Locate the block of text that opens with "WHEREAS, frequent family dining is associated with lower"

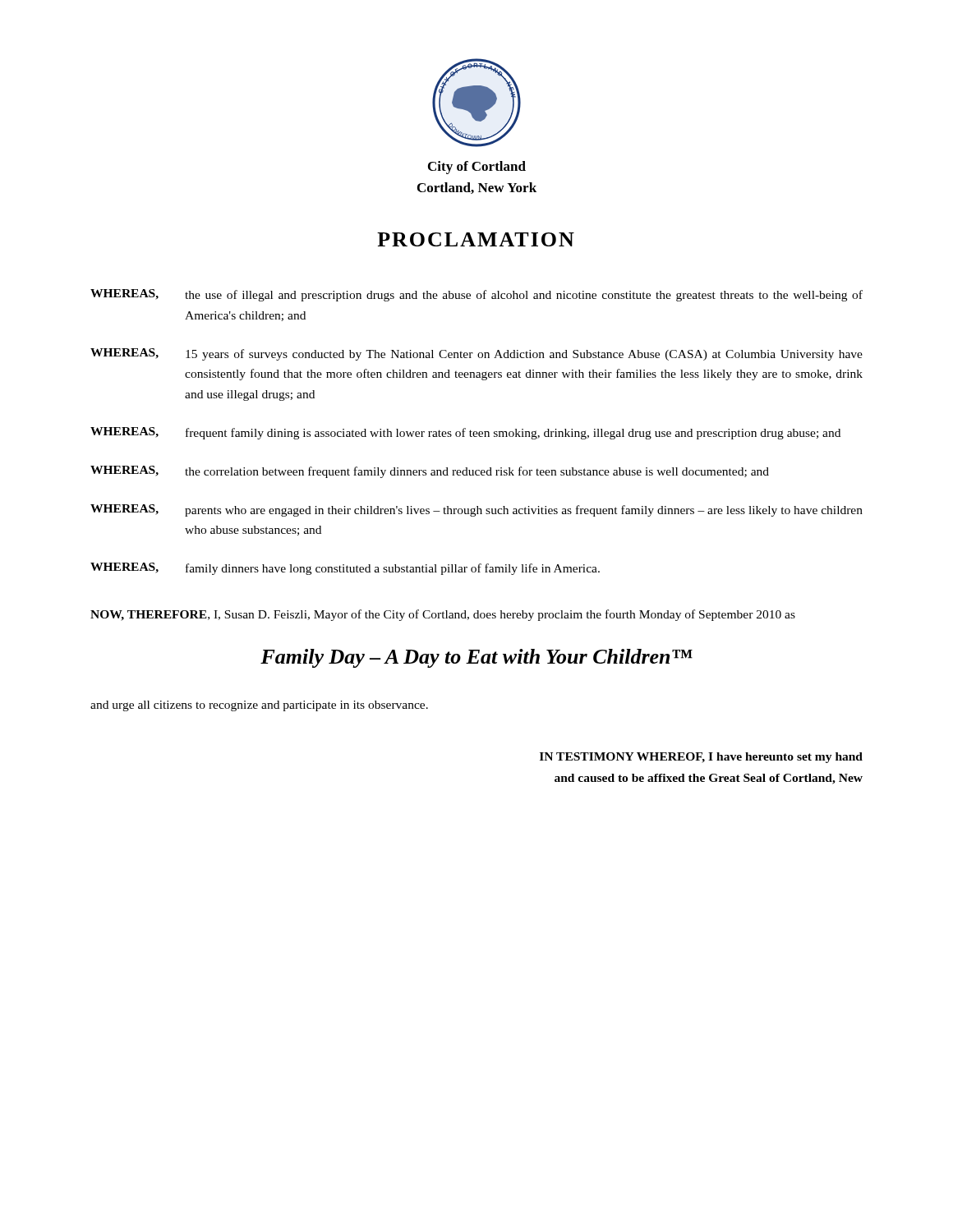click(x=466, y=433)
